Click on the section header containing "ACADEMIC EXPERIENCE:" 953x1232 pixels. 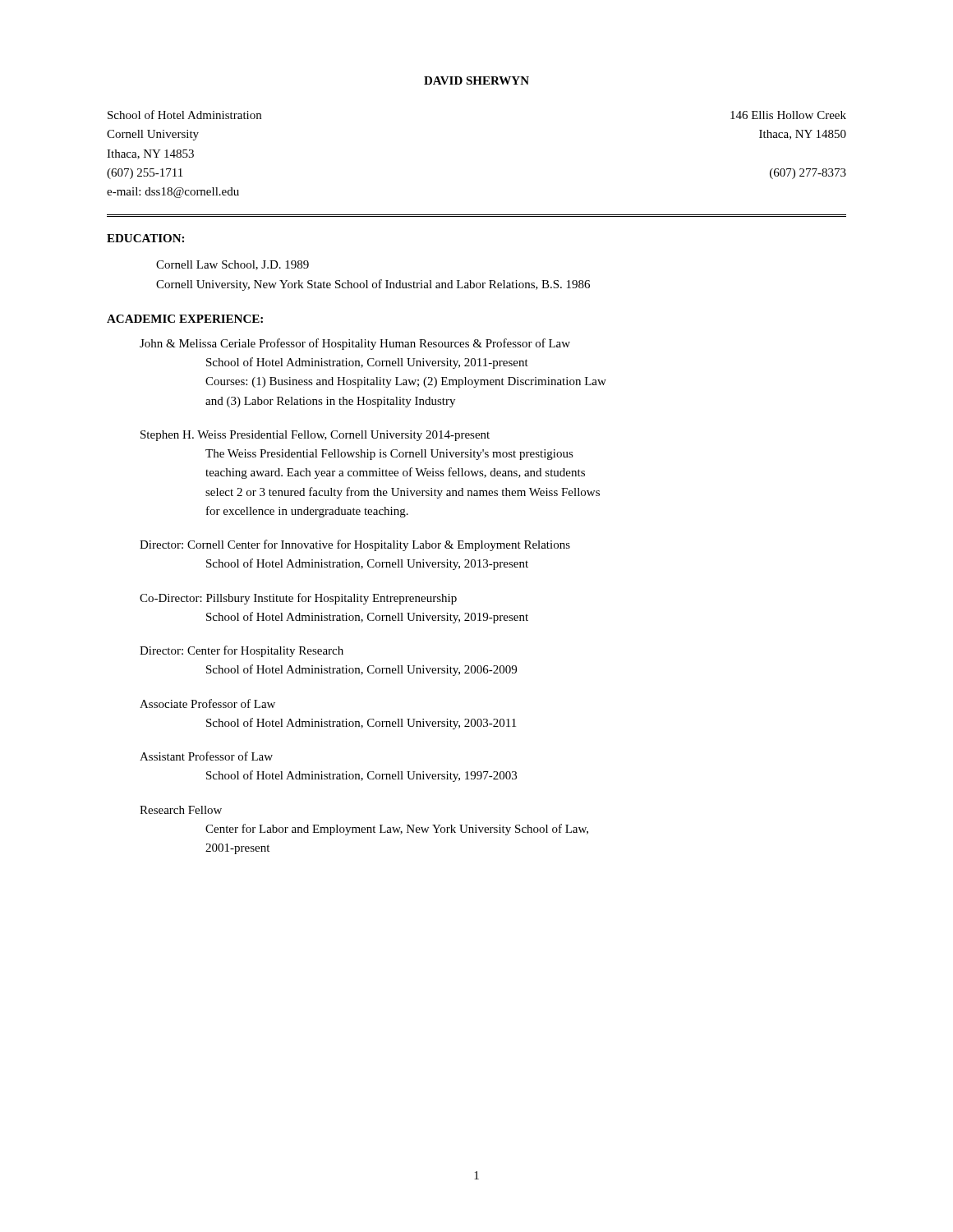click(x=185, y=318)
